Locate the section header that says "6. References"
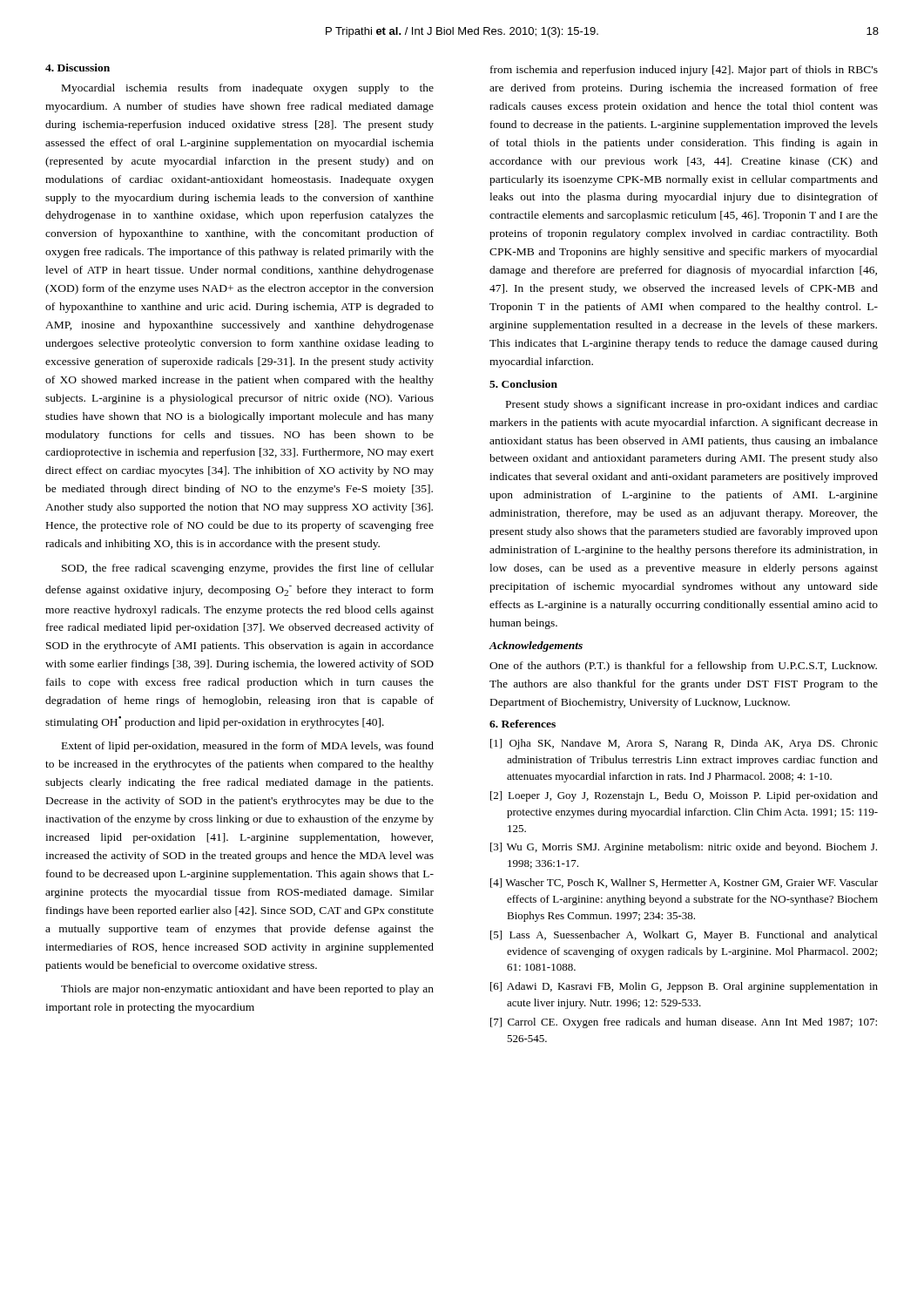This screenshot has height=1307, width=924. point(523,724)
